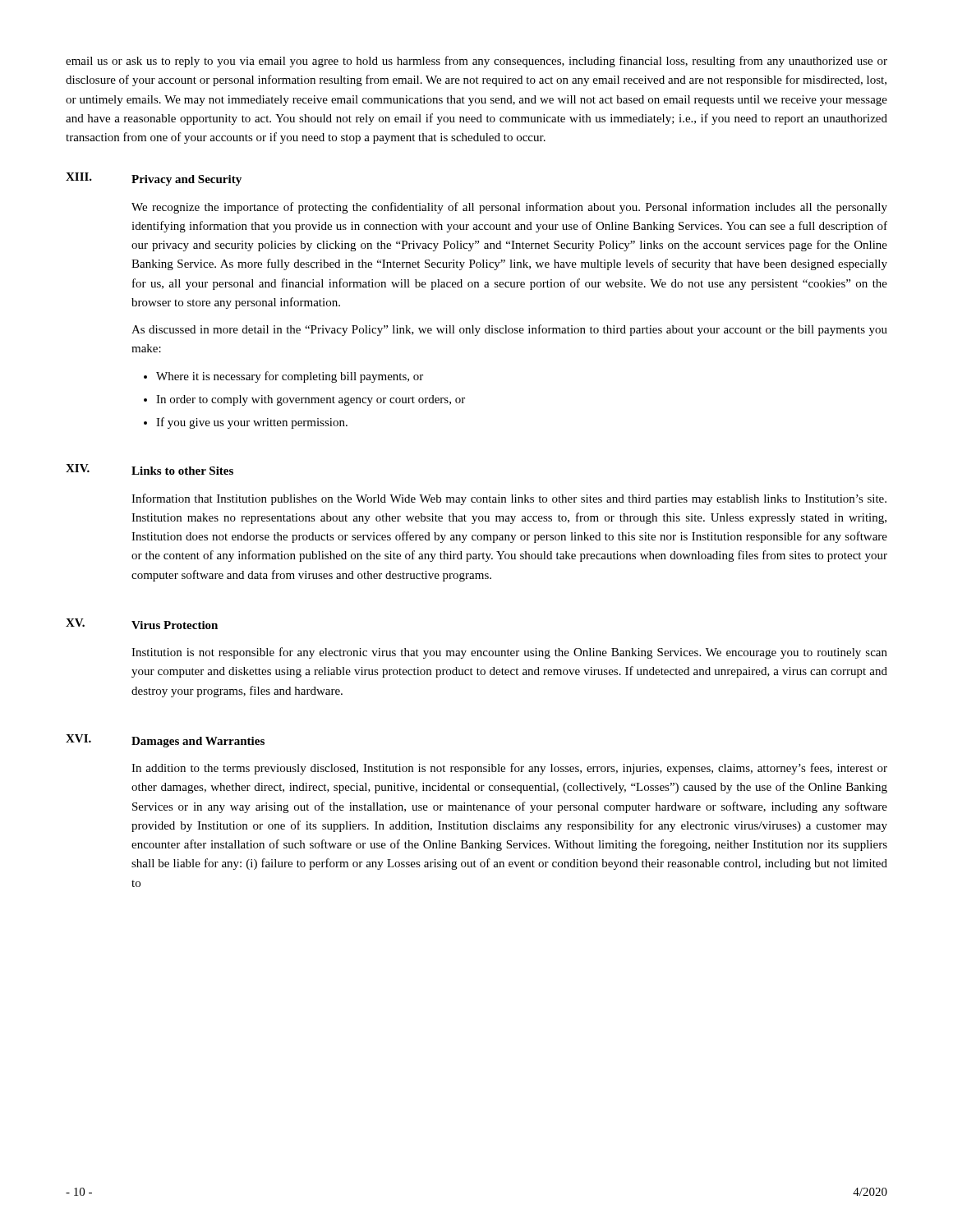Find the list item that says "Where it is necessary for completing bill"
This screenshot has height=1232, width=953.
pos(290,376)
